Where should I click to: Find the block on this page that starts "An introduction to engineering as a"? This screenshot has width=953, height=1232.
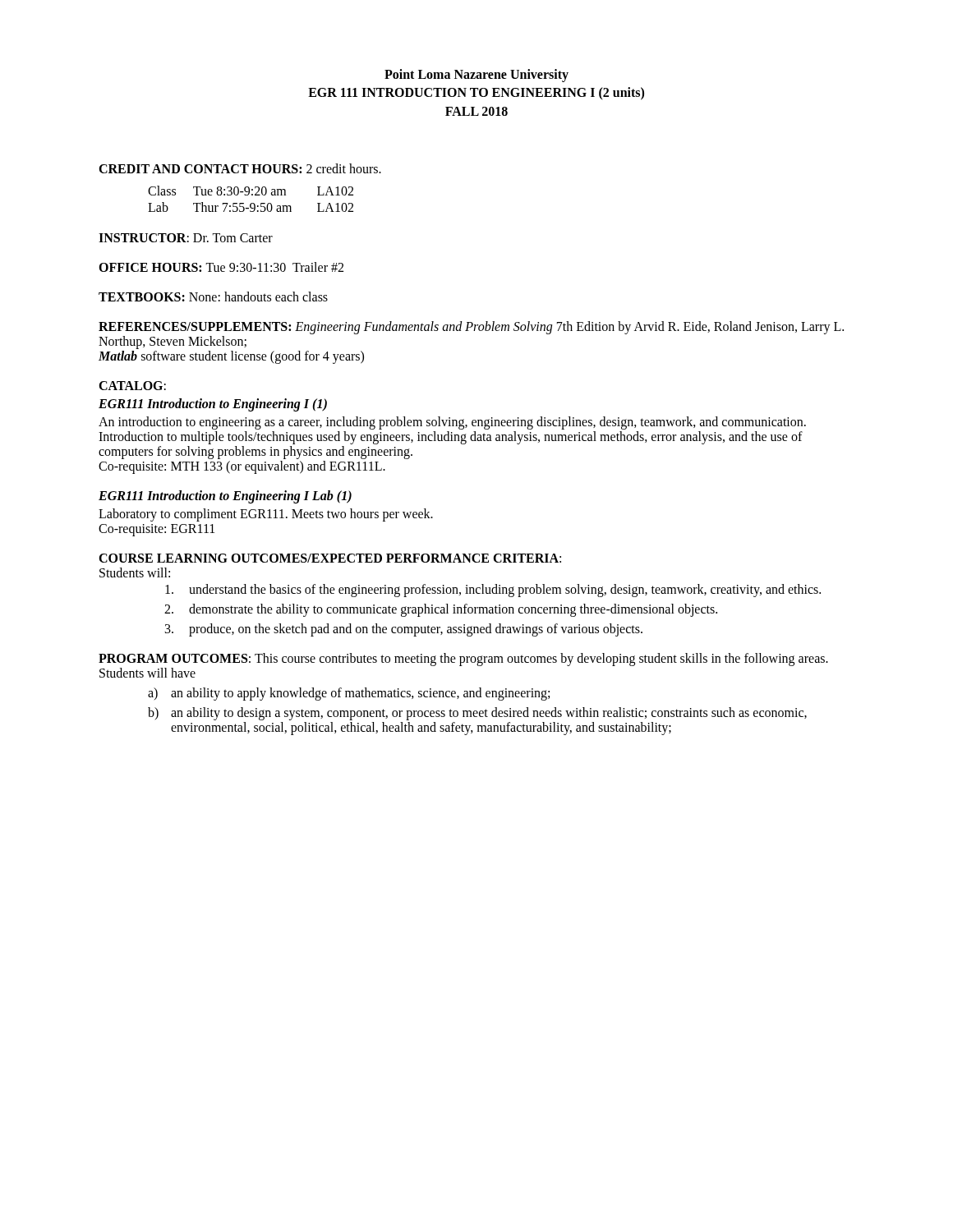click(454, 444)
